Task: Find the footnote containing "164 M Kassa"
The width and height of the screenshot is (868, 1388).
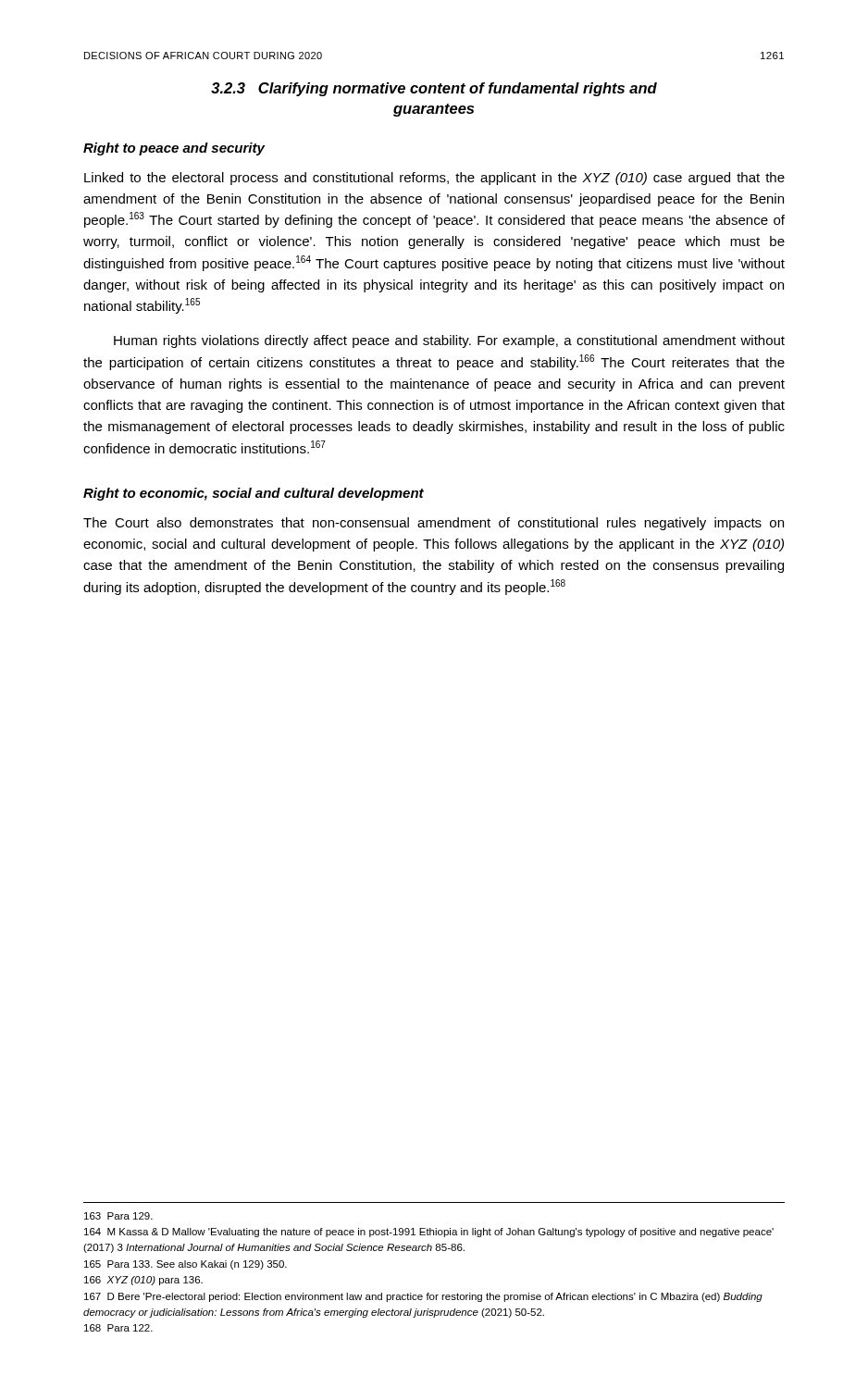Action: 429,1240
